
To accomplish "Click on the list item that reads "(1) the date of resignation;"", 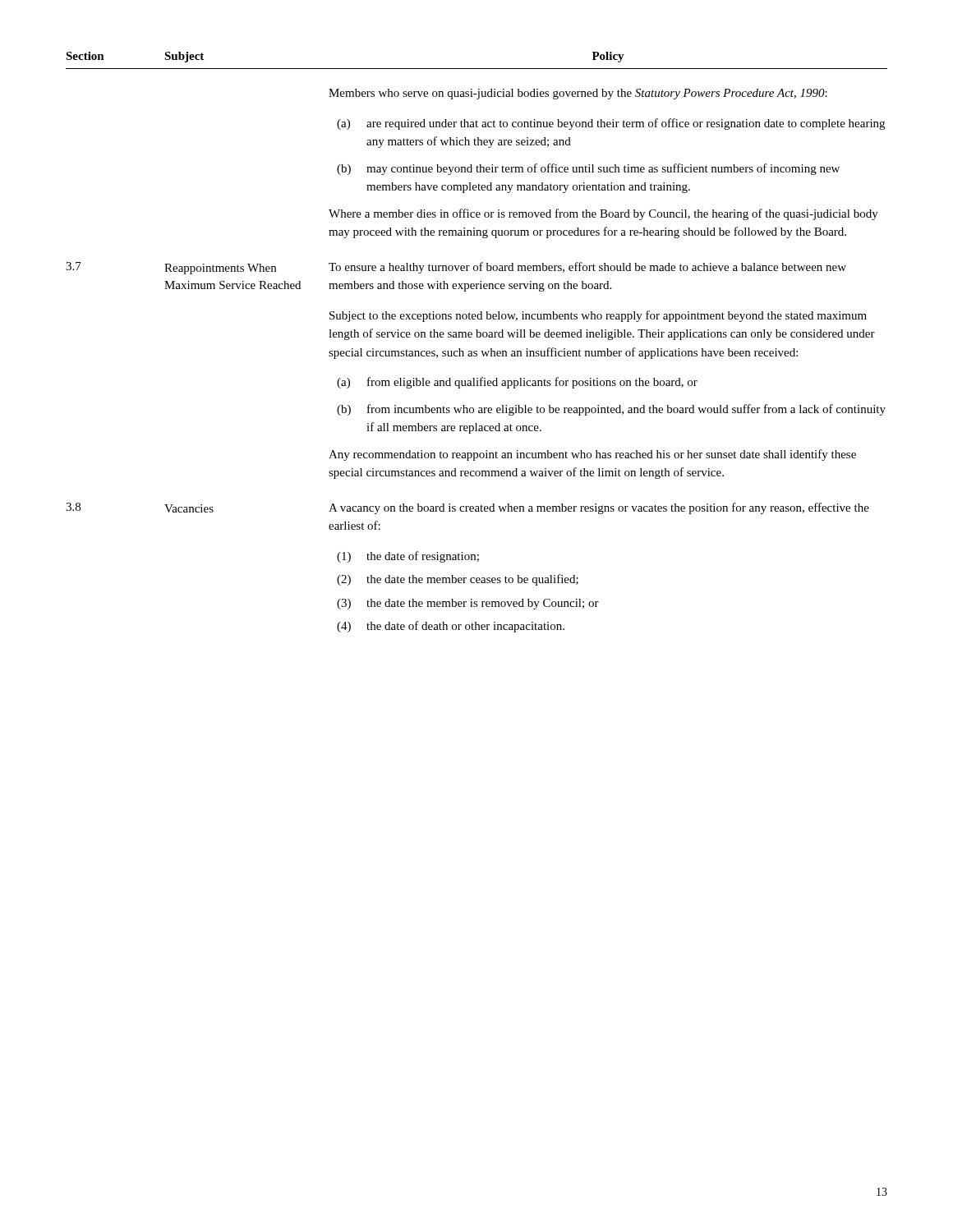I will click(x=408, y=557).
